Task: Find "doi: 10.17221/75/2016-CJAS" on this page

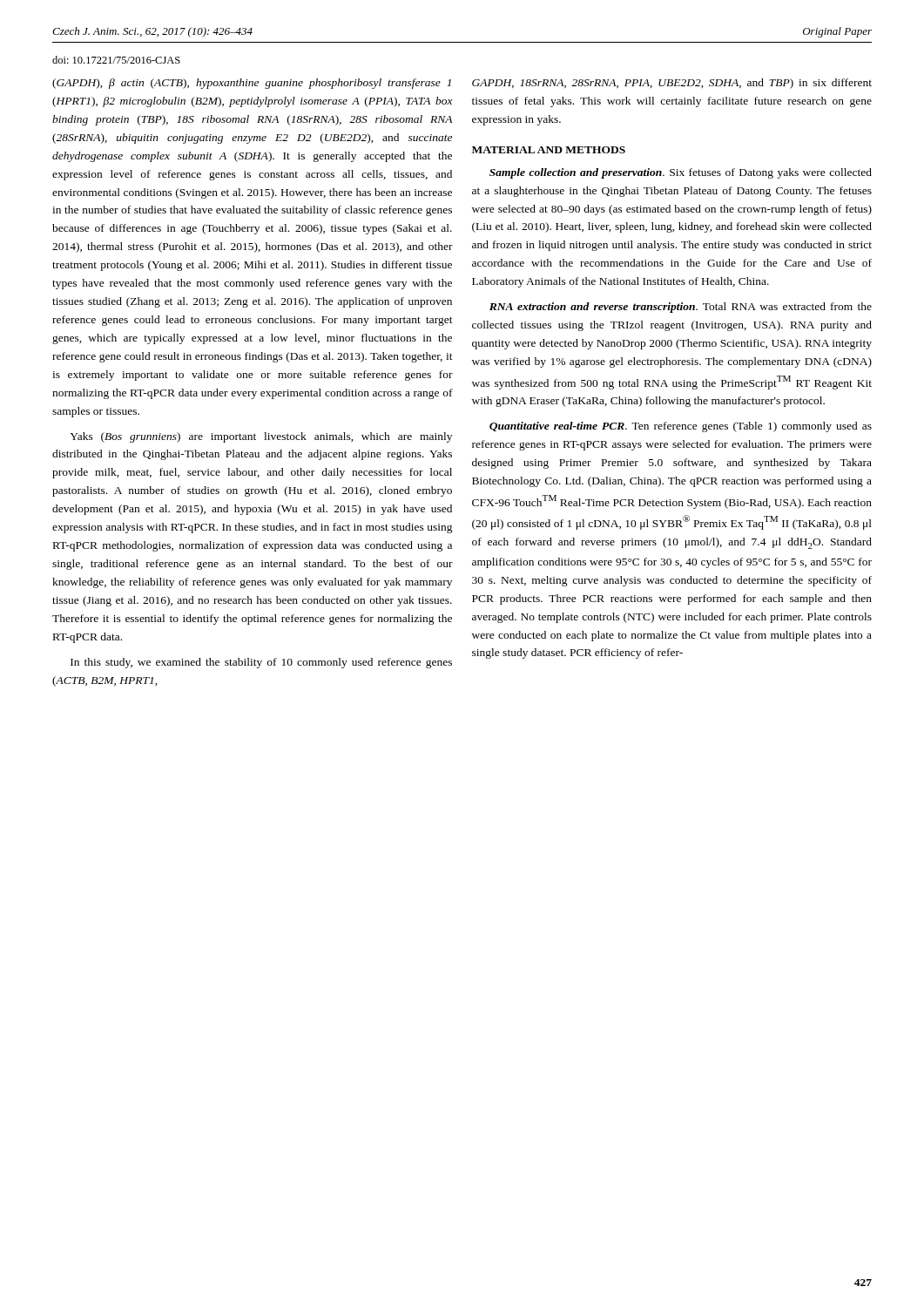Action: click(x=116, y=60)
